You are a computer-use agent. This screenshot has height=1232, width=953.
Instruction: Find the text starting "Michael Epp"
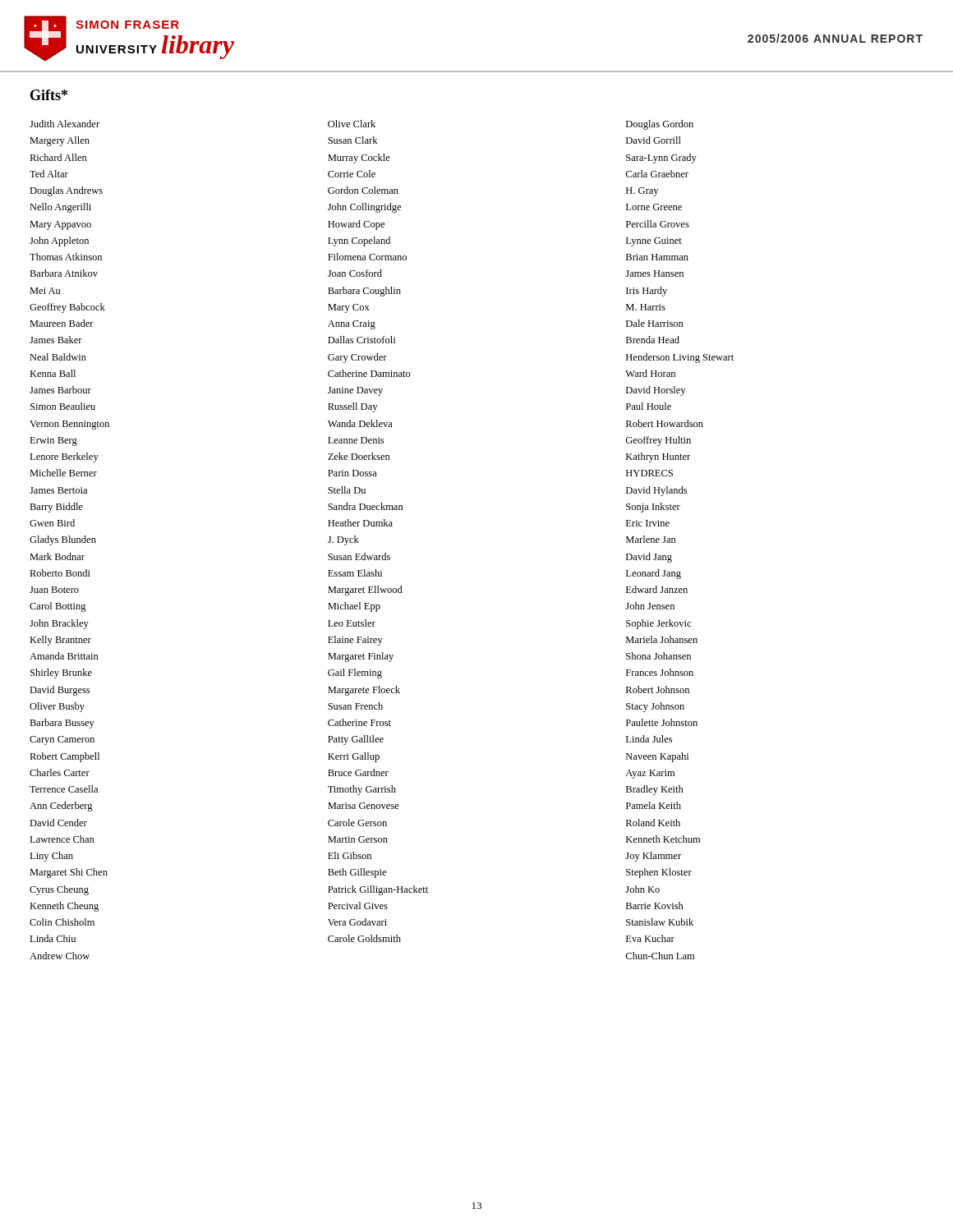click(x=354, y=606)
